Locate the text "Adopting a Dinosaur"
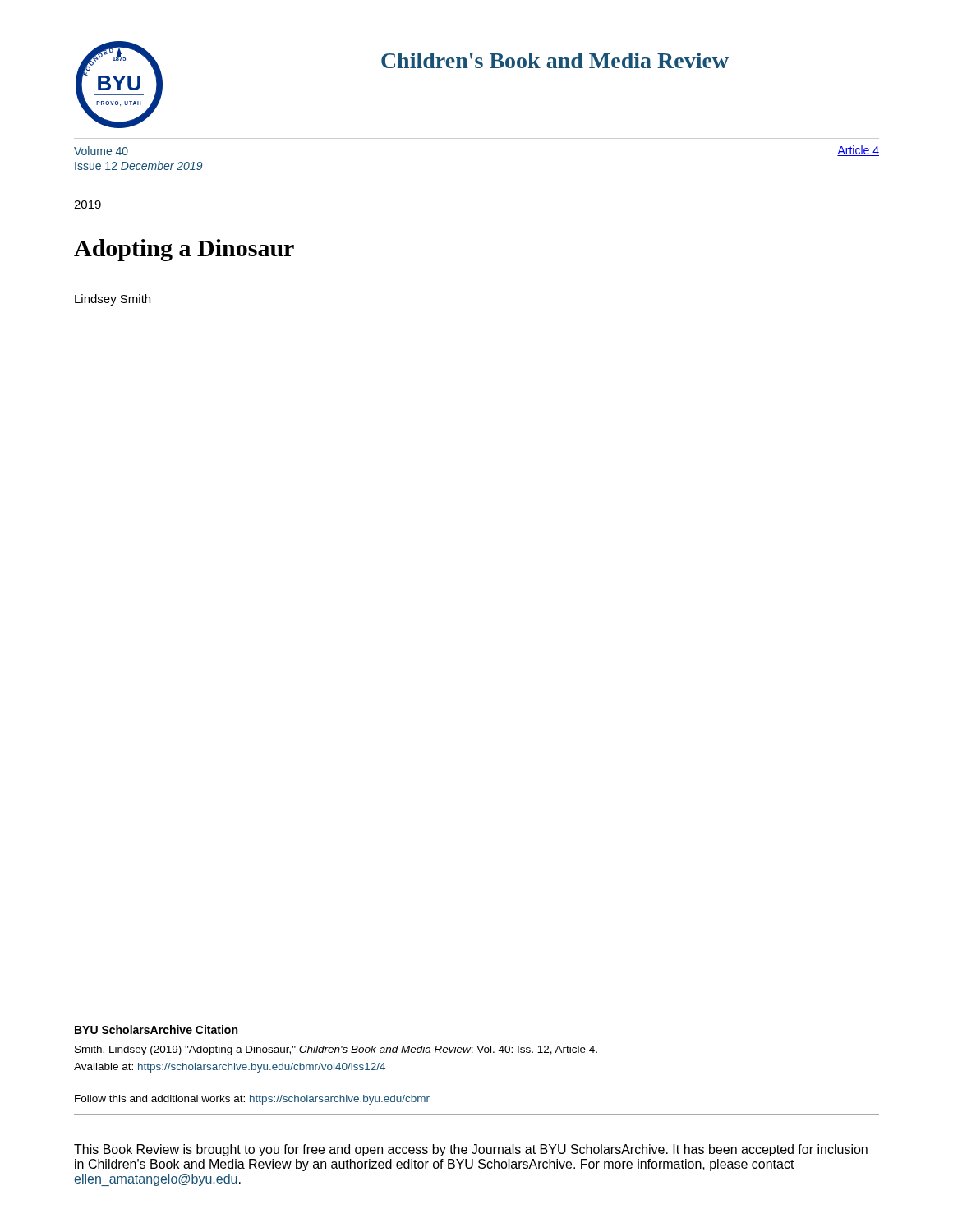Image resolution: width=953 pixels, height=1232 pixels. 184,248
